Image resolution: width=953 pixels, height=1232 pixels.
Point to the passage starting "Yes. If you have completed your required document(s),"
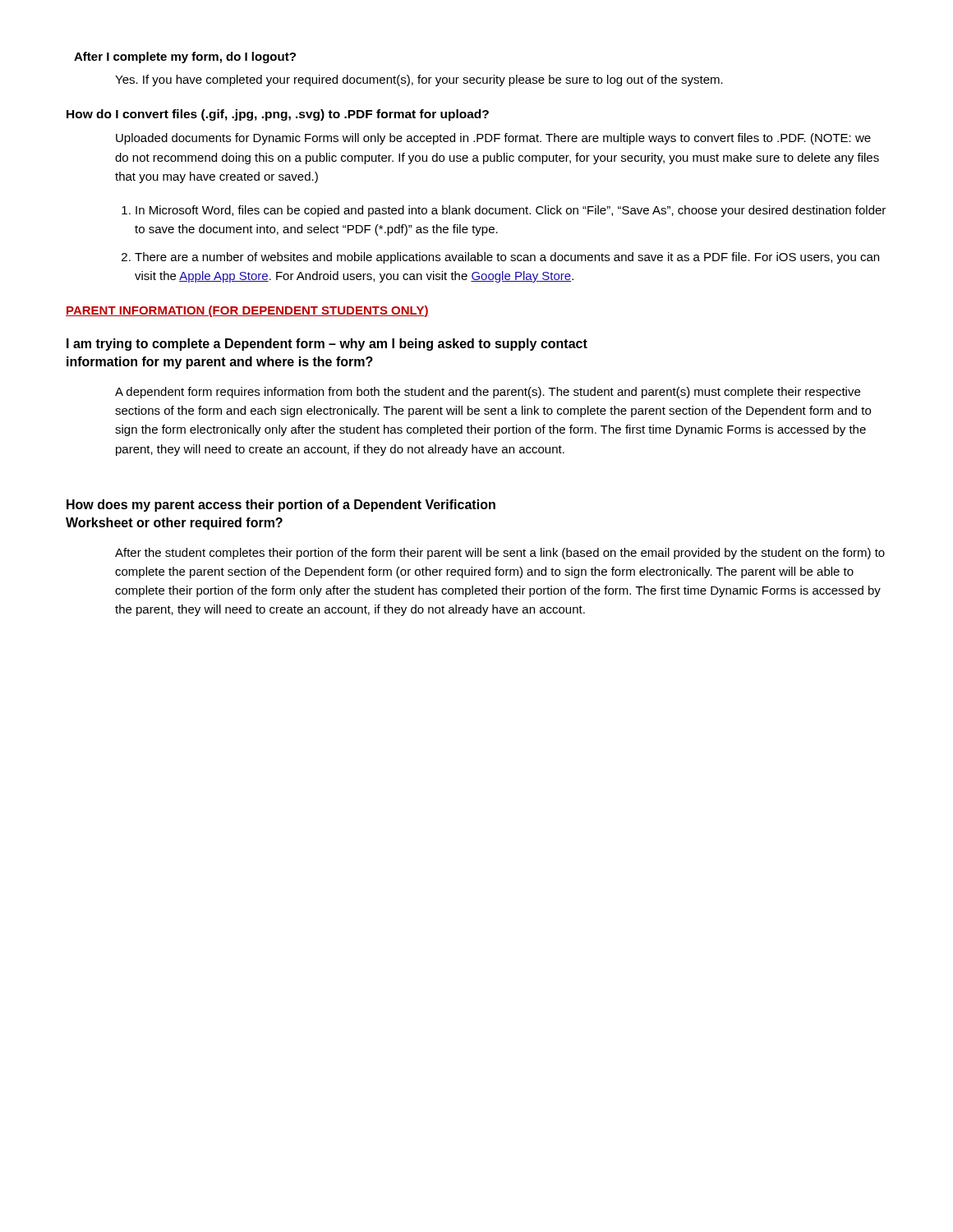pyautogui.click(x=419, y=79)
